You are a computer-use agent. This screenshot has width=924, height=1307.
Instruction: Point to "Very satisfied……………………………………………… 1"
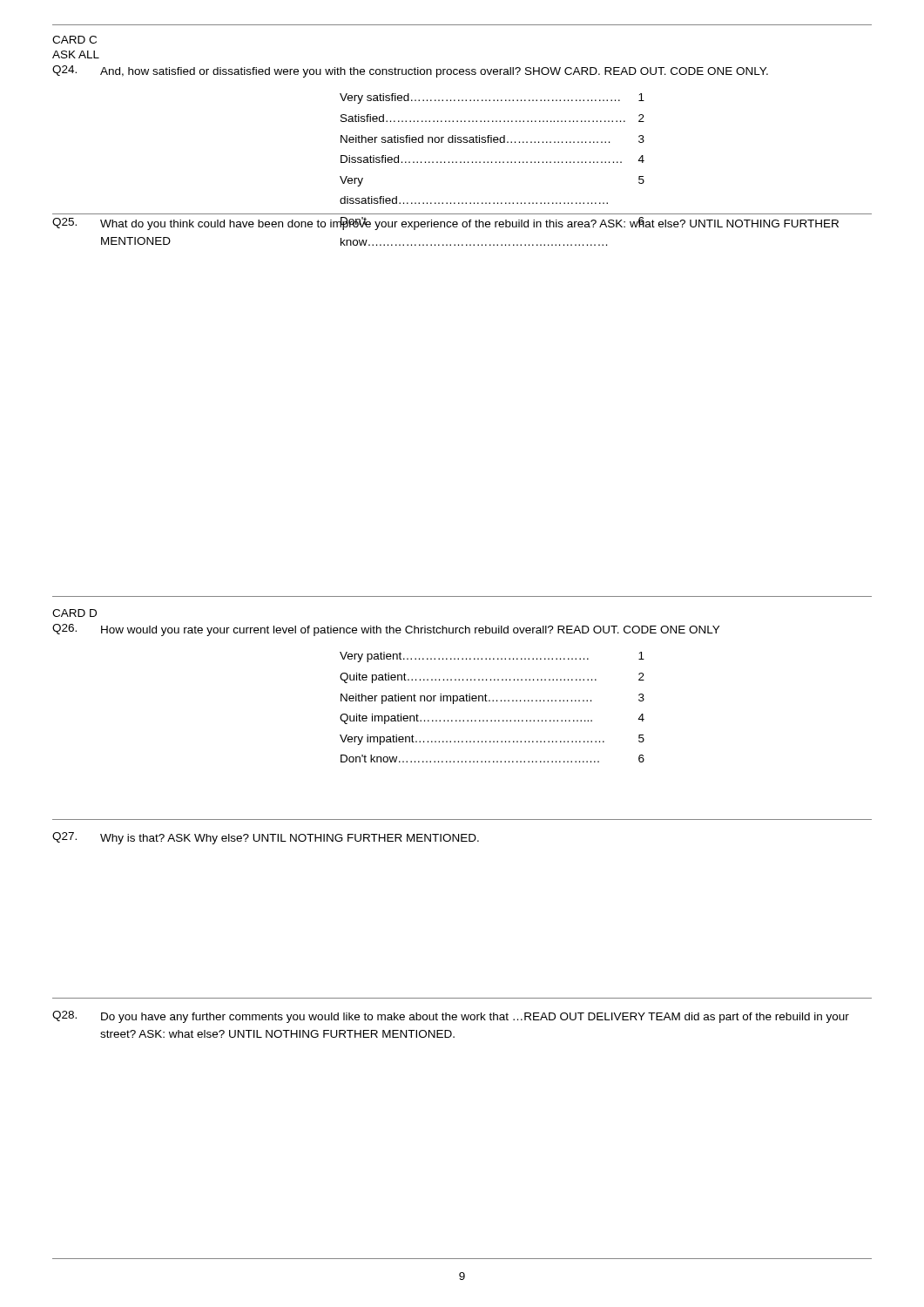[492, 98]
